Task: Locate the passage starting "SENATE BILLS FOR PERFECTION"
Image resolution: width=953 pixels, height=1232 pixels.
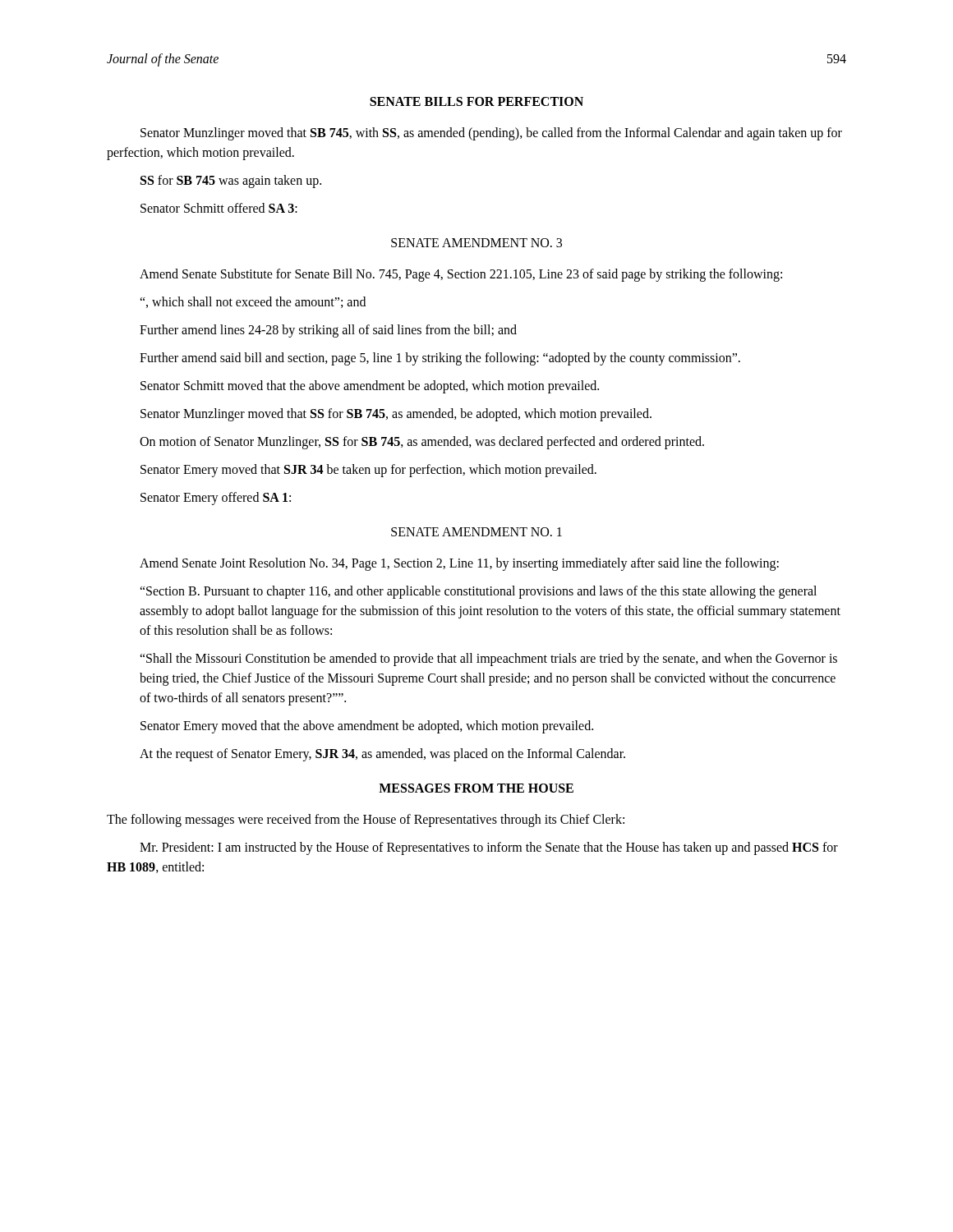Action: click(476, 101)
